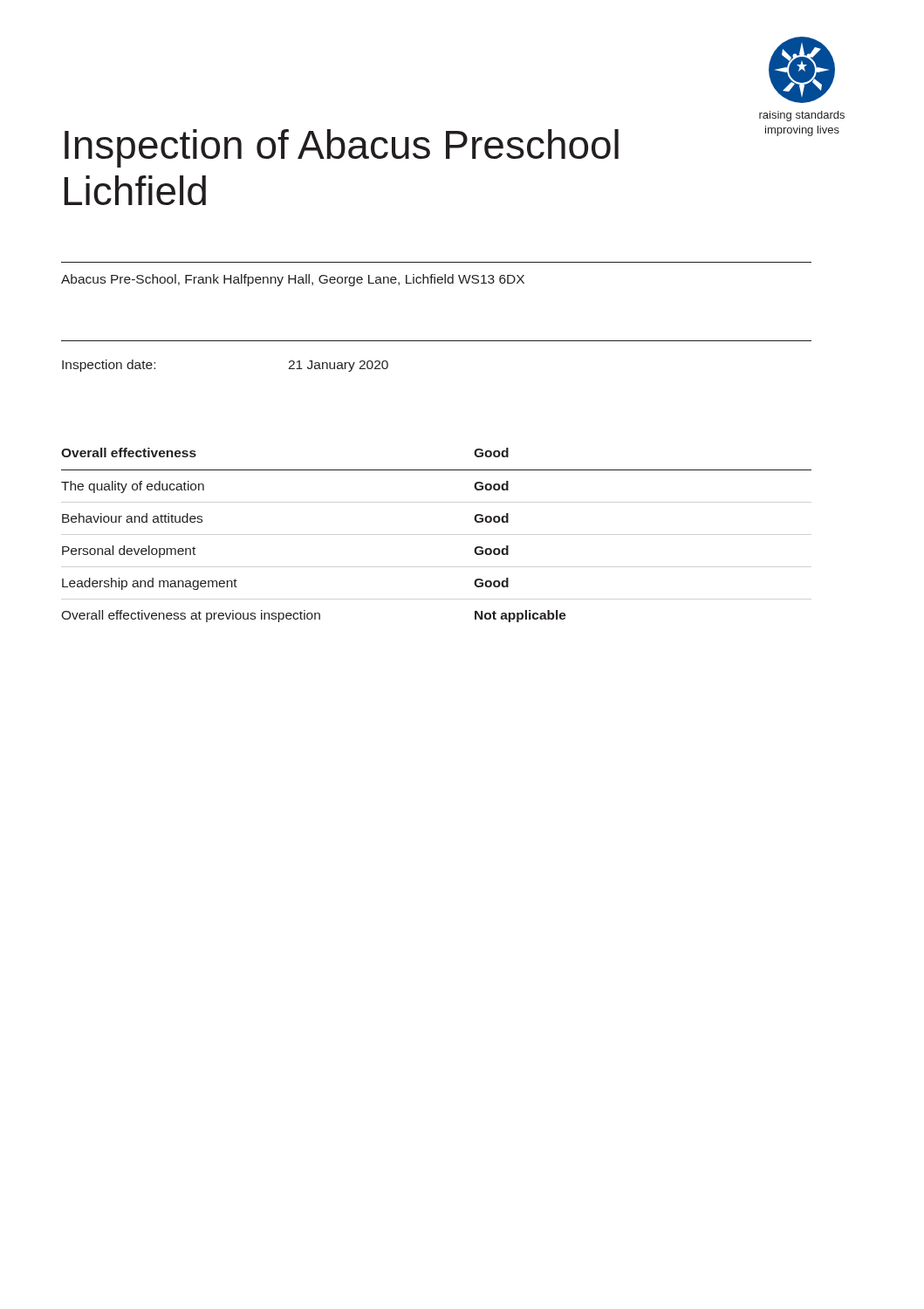This screenshot has width=924, height=1309.
Task: Point to the region starting "Inspection of Abacus Preschool Lichfield"
Action: tap(401, 168)
